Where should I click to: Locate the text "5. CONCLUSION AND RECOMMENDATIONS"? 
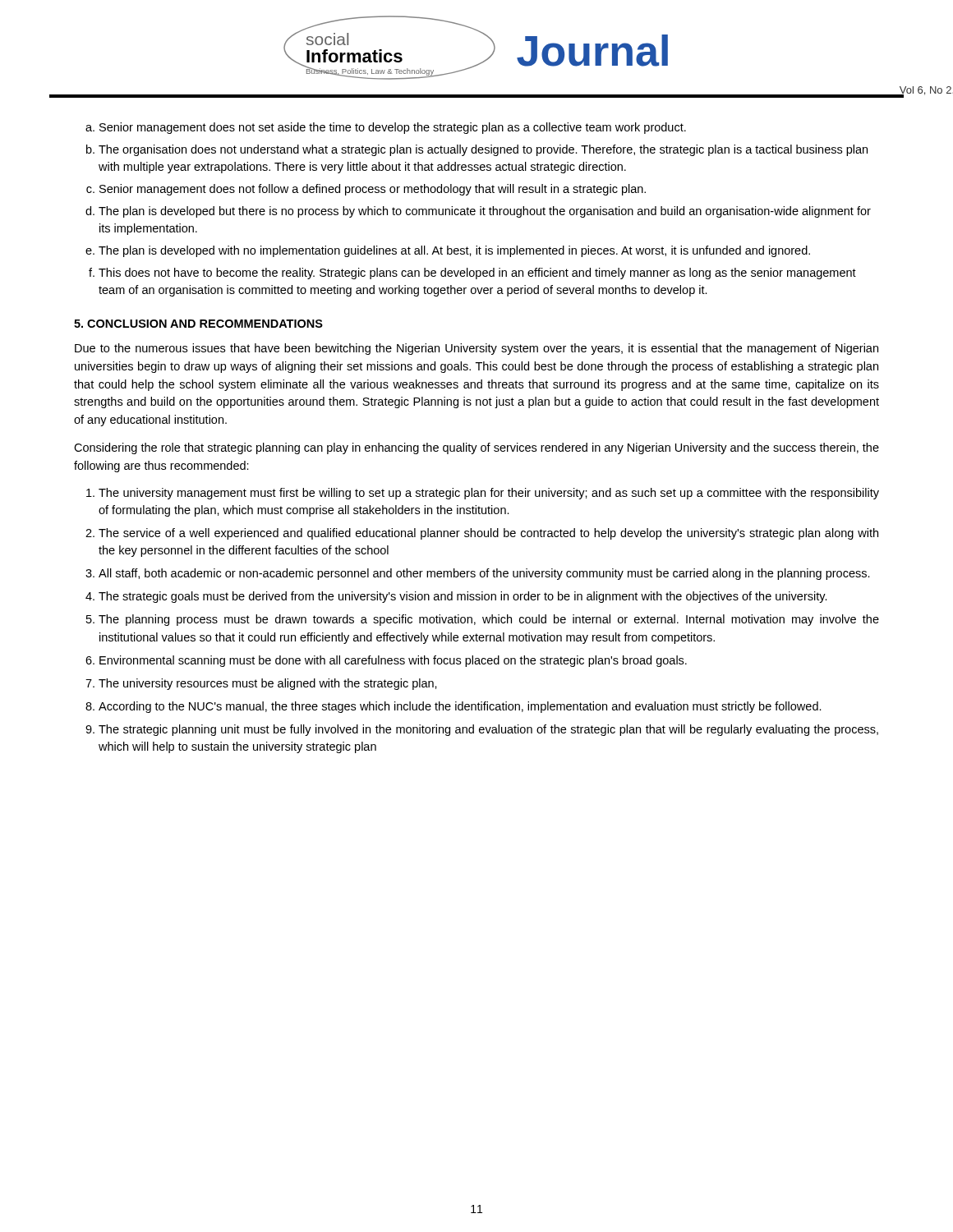(198, 324)
